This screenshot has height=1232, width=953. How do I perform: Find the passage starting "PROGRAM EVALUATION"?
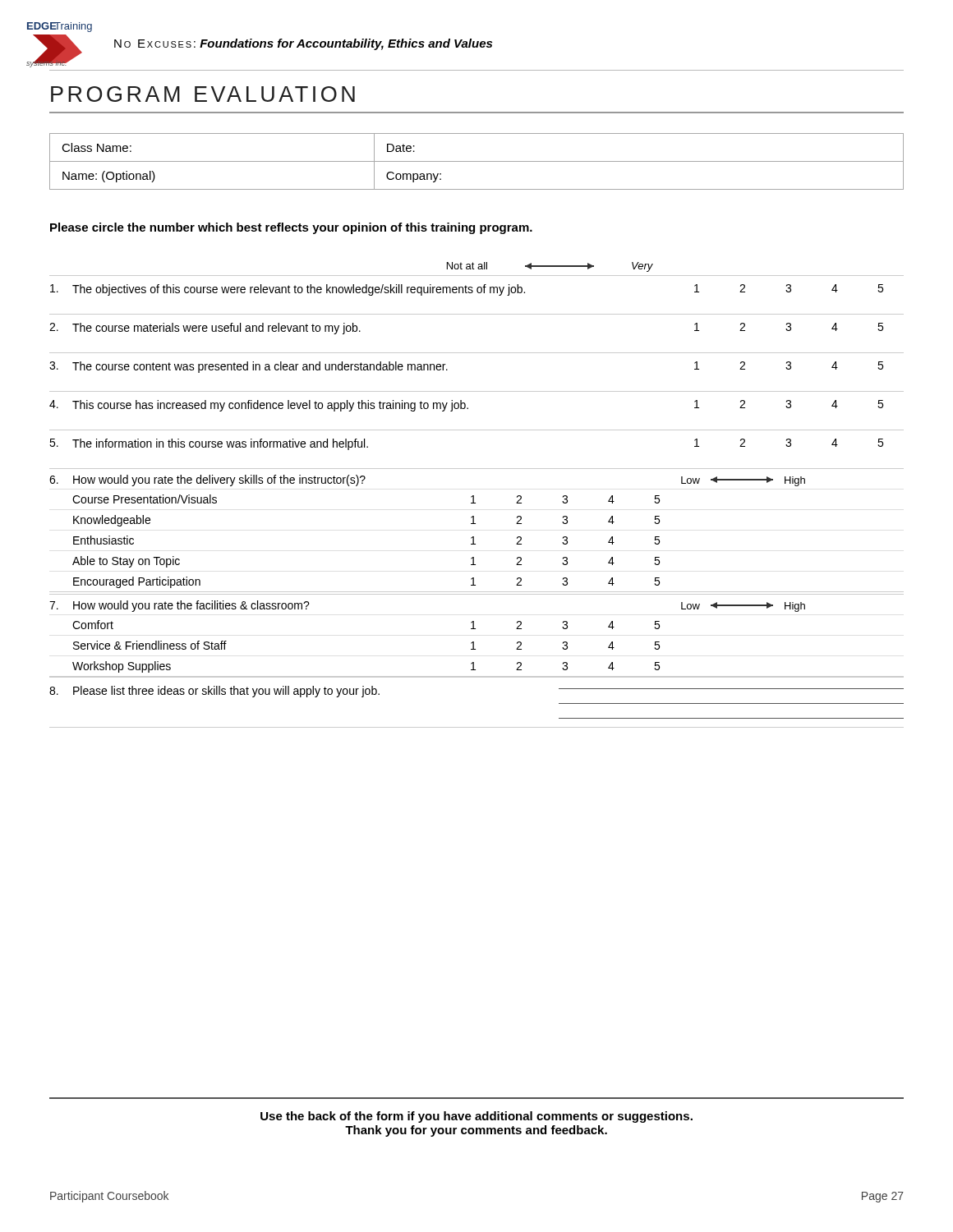click(x=203, y=94)
